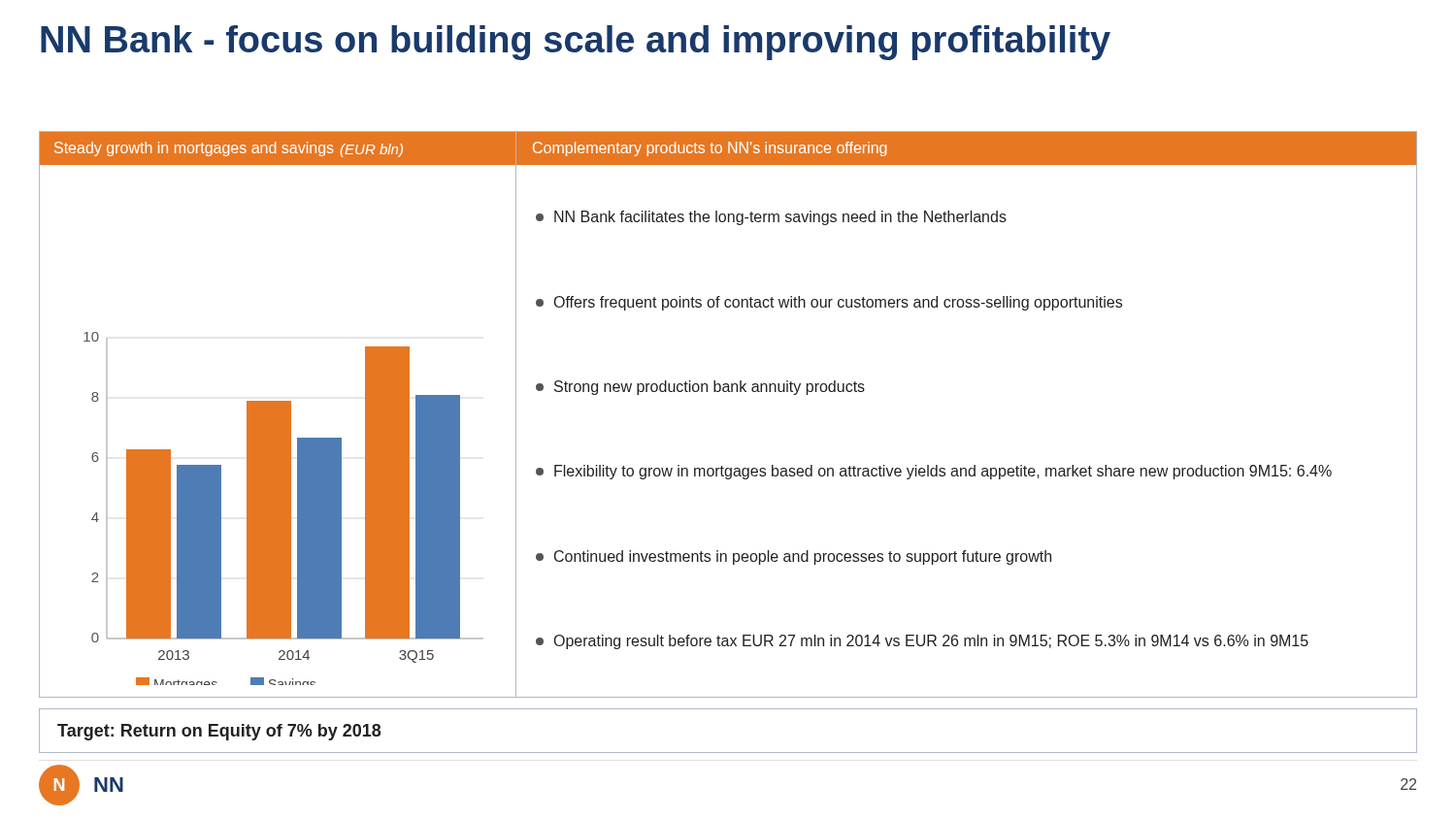The height and width of the screenshot is (819, 1456).
Task: Find the grouped bar chart
Action: [x=276, y=499]
